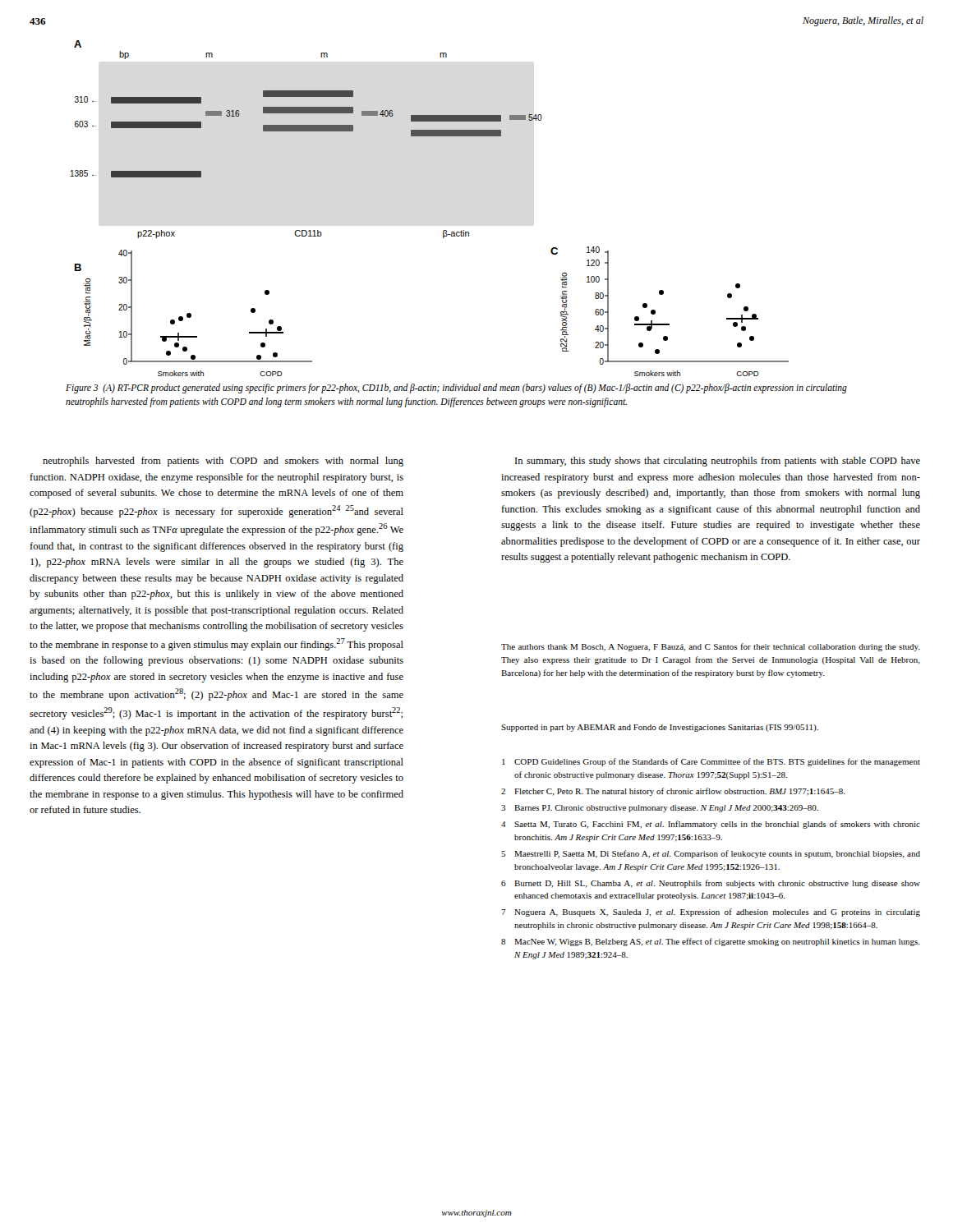Where is the passage that starts "3 Barnes PJ. Chronic obstructive pulmonary disease. N"?

tap(660, 808)
